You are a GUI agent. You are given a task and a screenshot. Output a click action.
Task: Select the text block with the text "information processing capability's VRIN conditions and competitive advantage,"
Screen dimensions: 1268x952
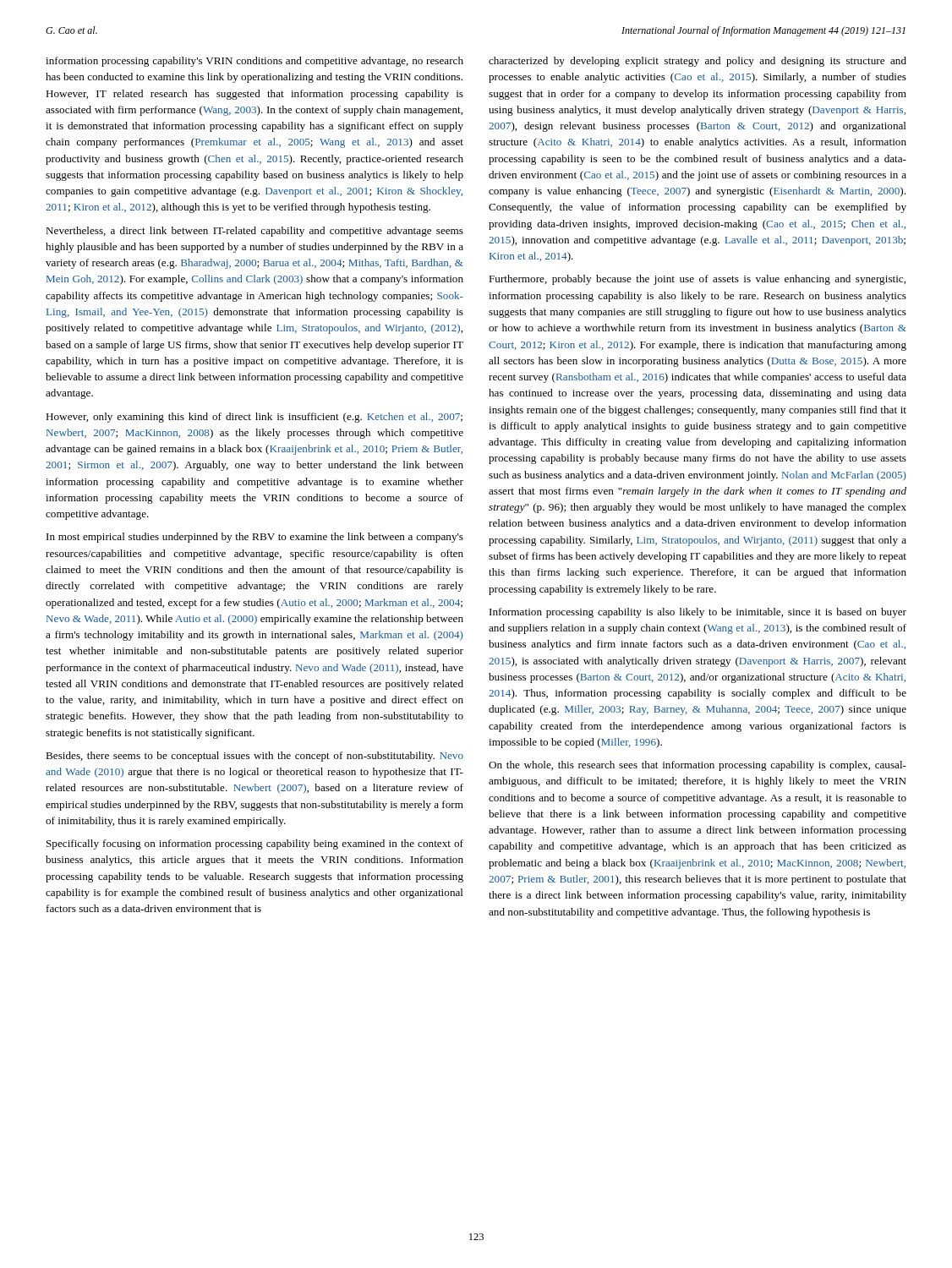[255, 134]
